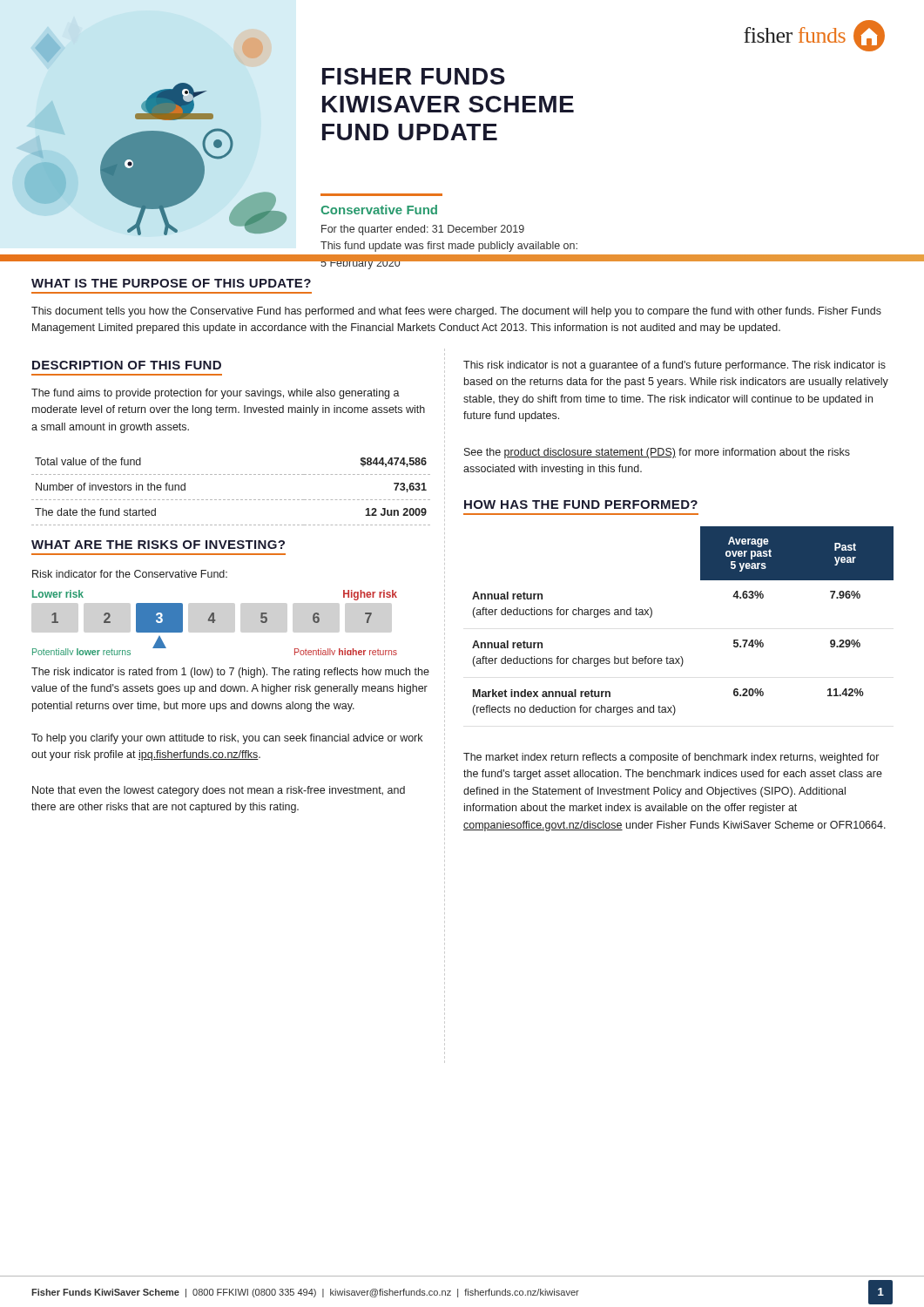924x1307 pixels.
Task: Find "Risk indicator for the Conservative Fund:" on this page
Action: coord(130,574)
